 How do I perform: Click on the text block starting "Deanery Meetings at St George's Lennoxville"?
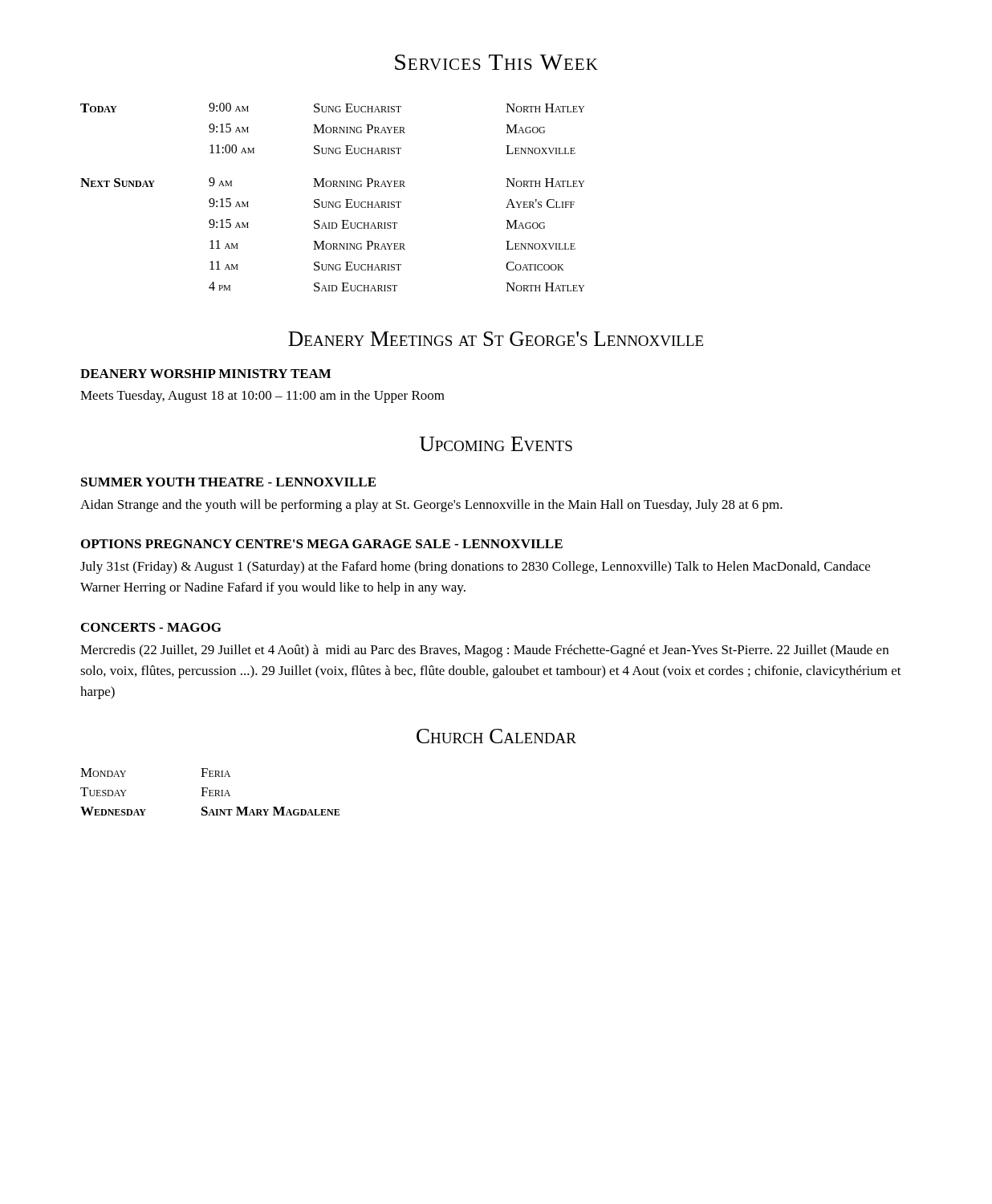(x=496, y=339)
